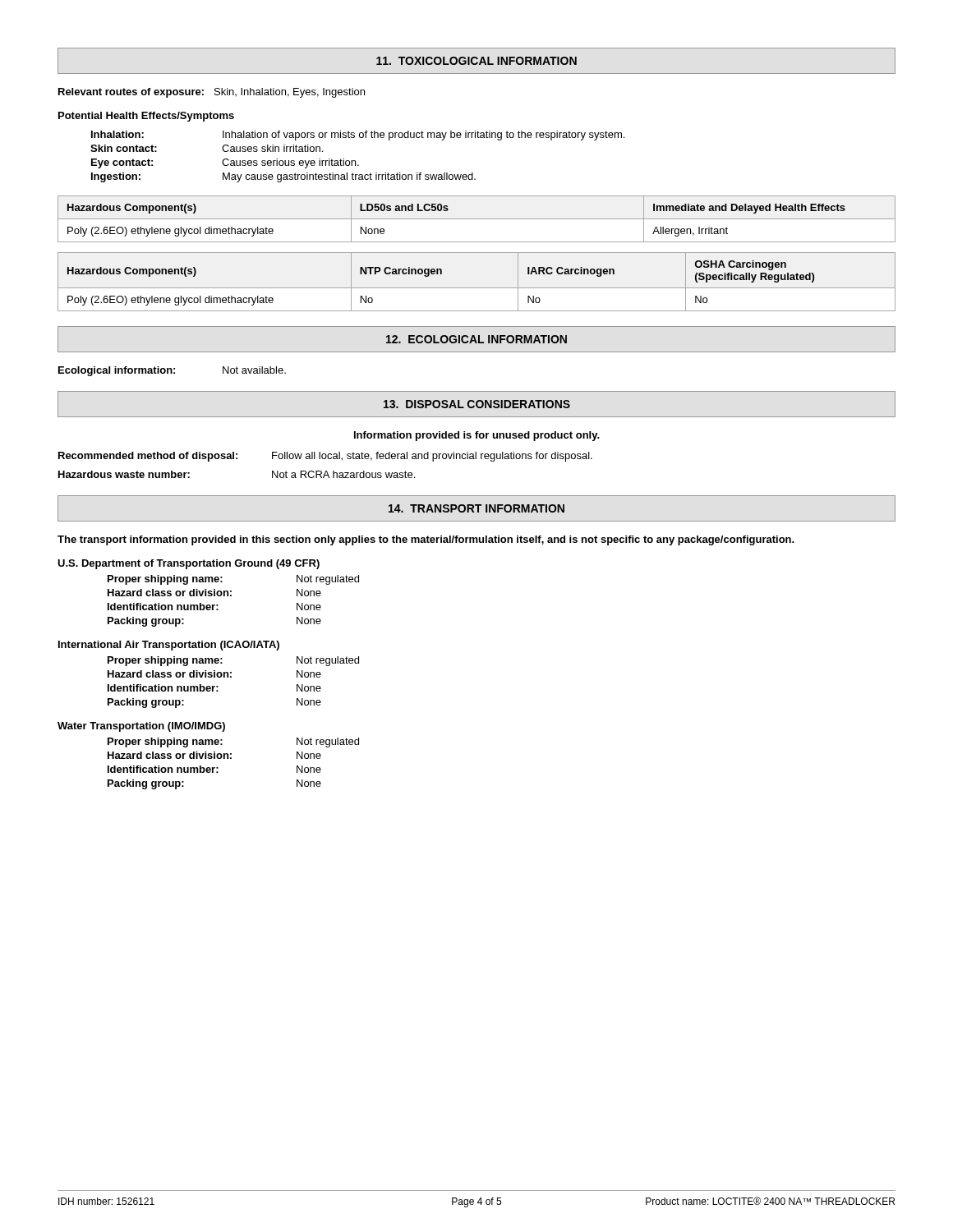
Task: Select the text containing "Ecological information: Not available."
Action: point(172,370)
